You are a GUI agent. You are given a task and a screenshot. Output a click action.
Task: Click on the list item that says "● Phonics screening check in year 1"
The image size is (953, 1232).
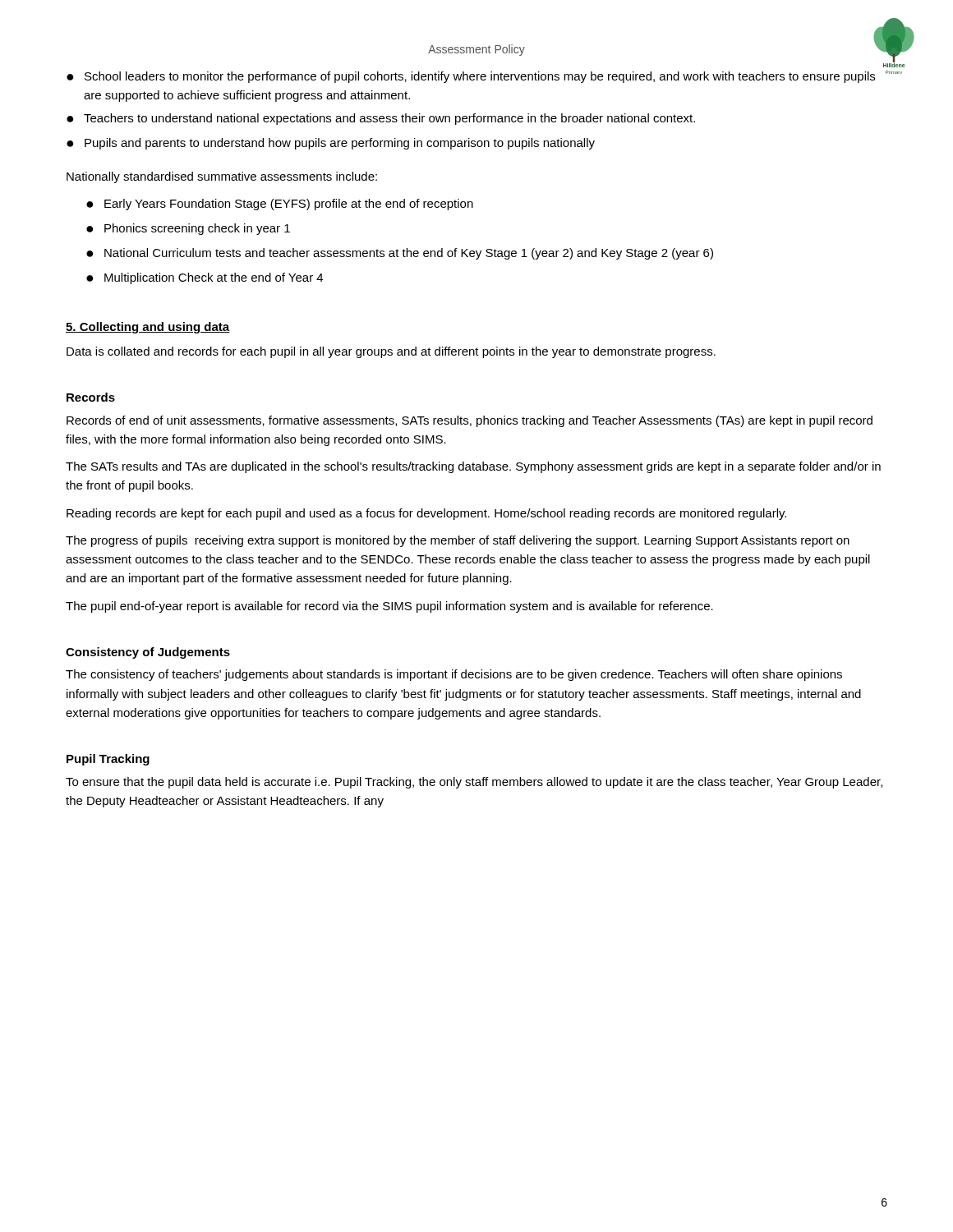(x=188, y=229)
